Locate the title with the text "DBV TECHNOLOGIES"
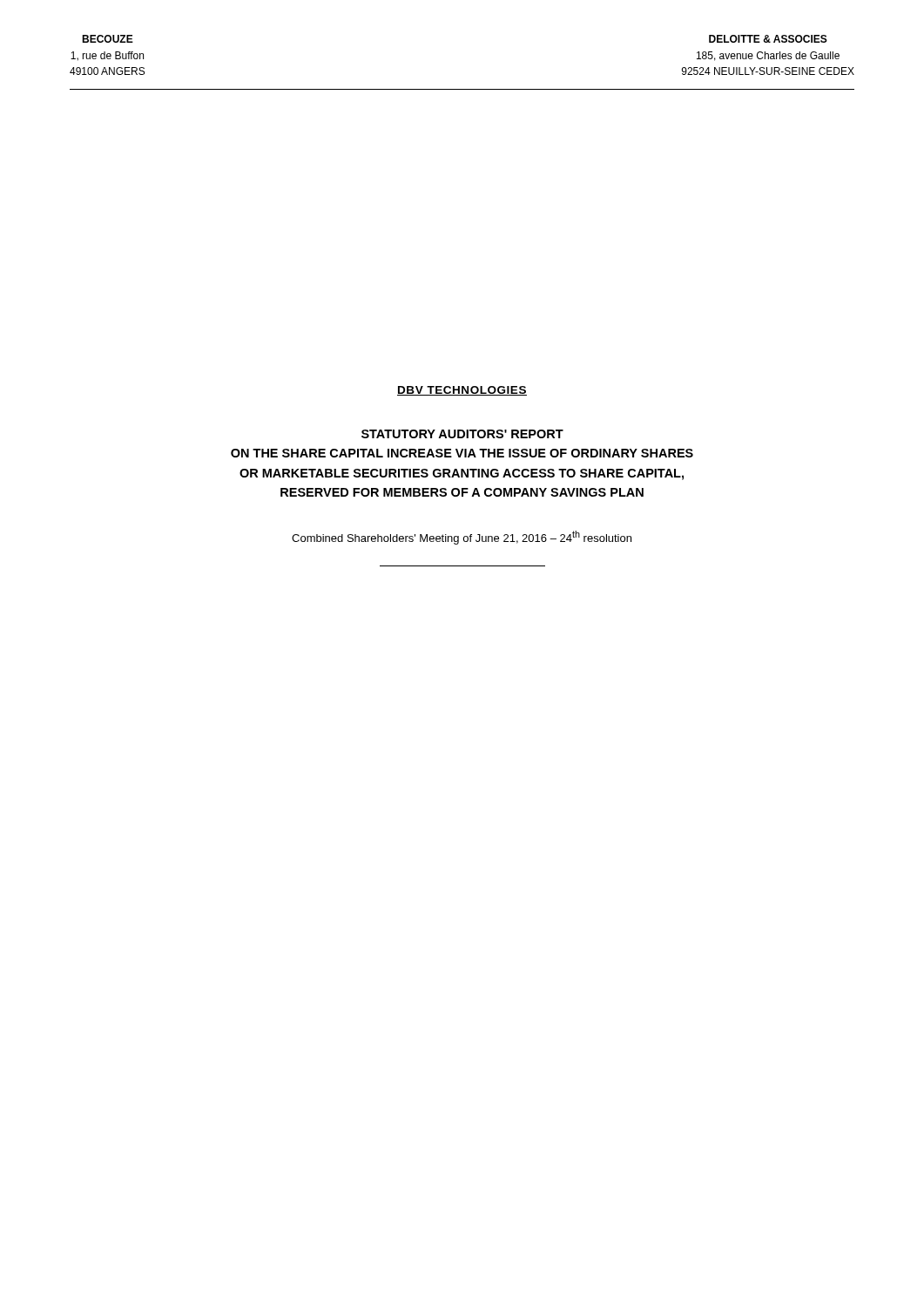 coord(462,390)
